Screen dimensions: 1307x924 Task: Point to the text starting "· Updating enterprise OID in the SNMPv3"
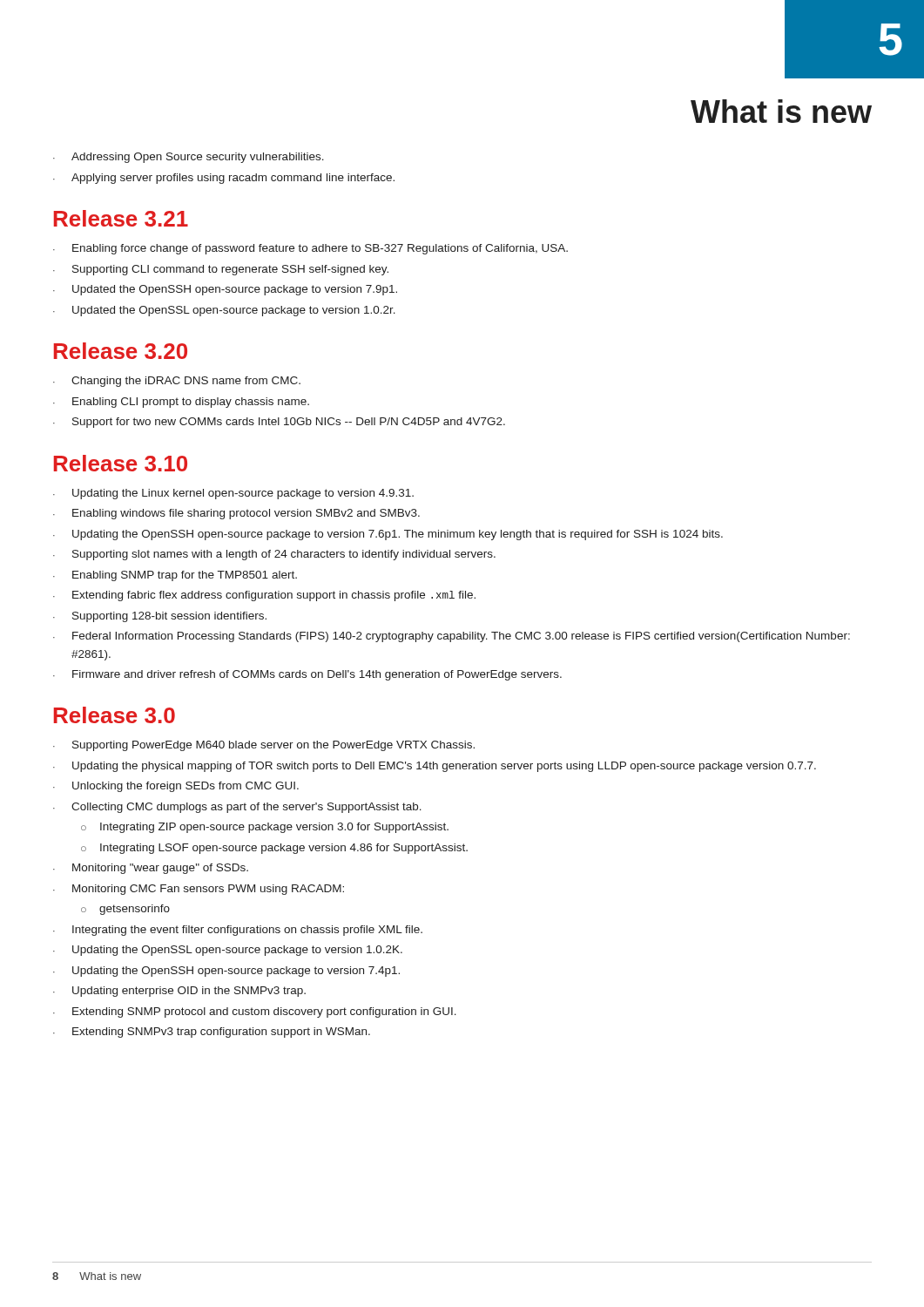coord(179,992)
